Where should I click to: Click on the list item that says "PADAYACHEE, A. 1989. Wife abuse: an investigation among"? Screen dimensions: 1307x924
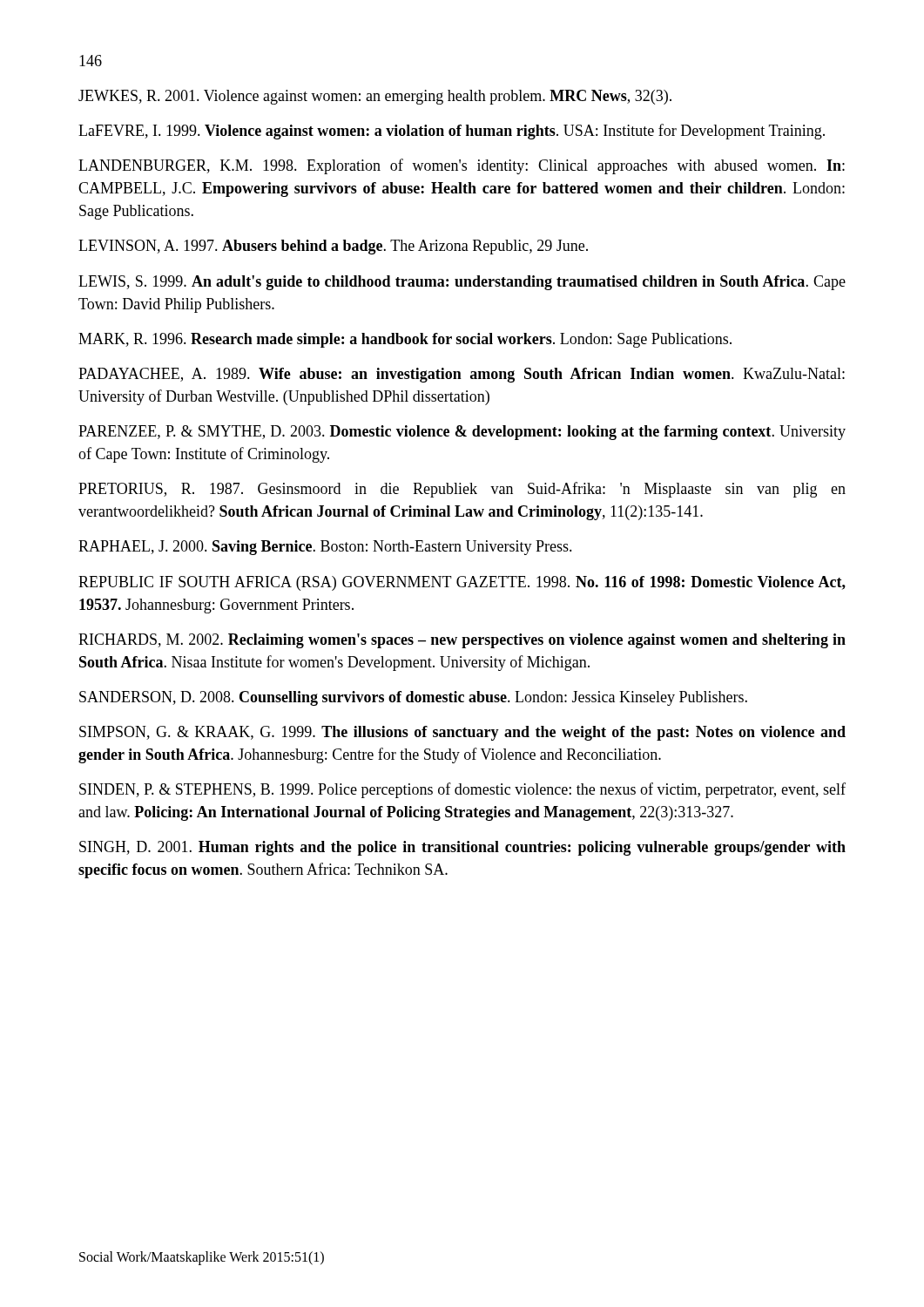click(x=462, y=385)
